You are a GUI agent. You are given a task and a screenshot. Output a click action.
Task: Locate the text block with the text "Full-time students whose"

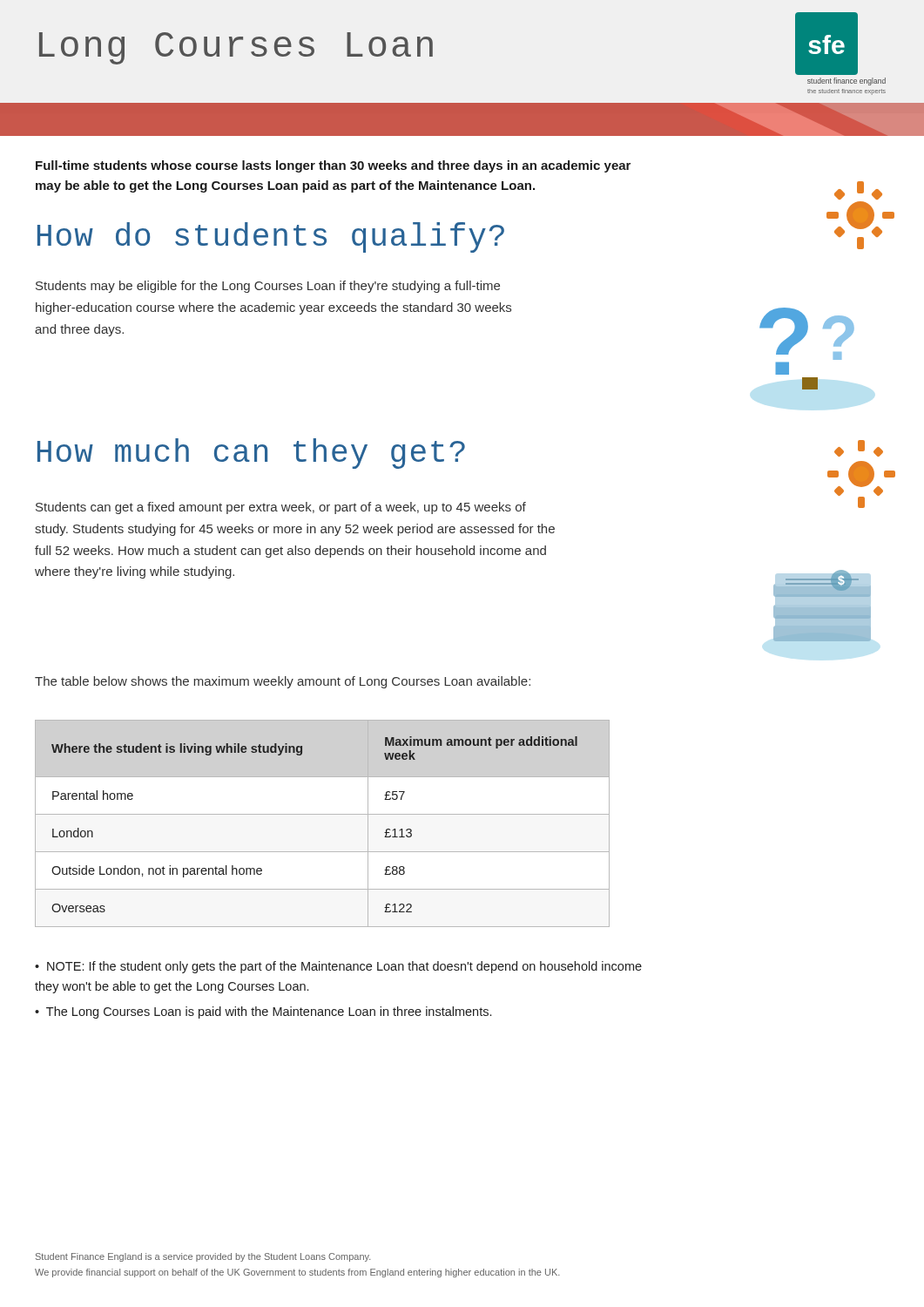coord(333,175)
